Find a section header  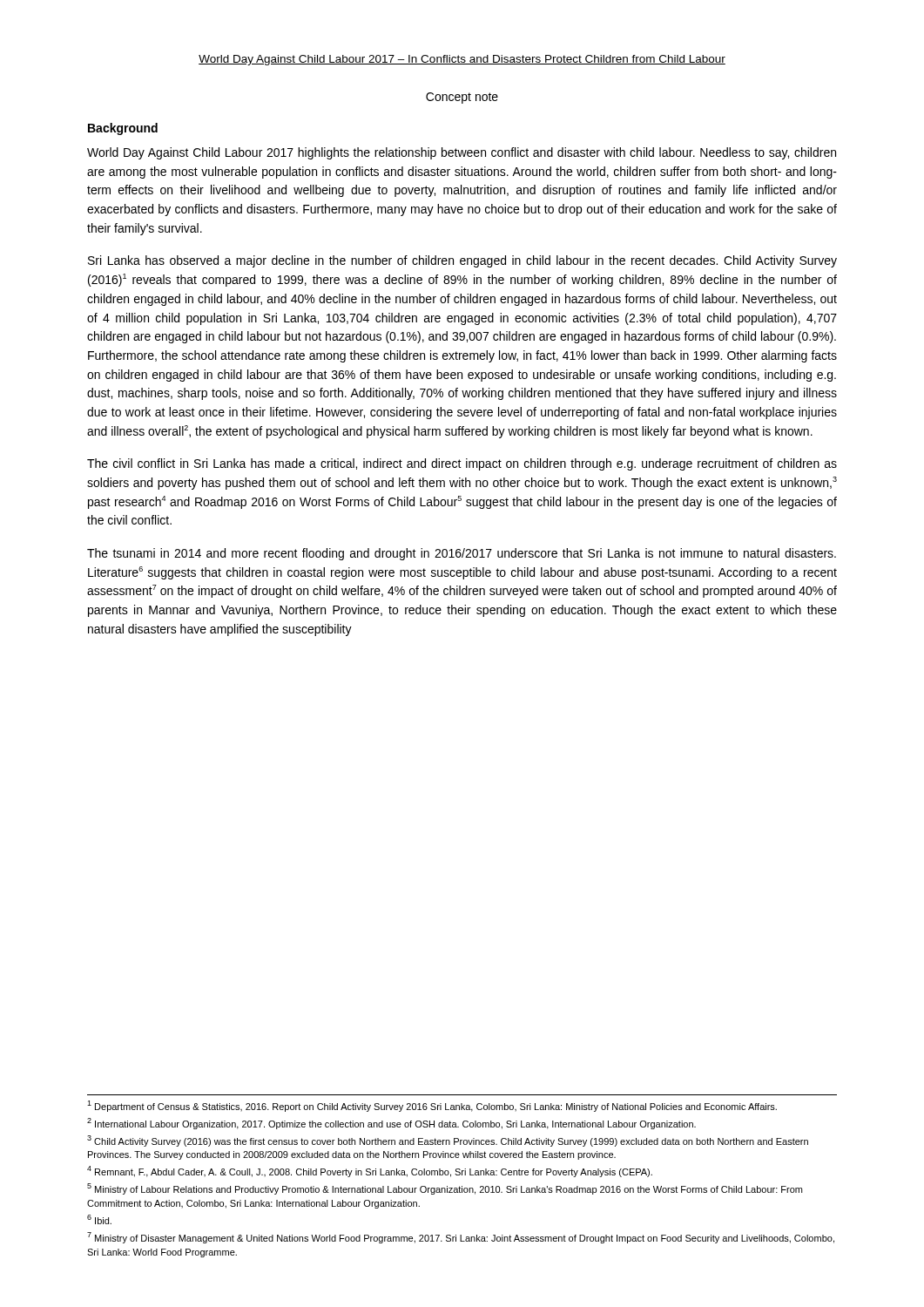(x=123, y=128)
